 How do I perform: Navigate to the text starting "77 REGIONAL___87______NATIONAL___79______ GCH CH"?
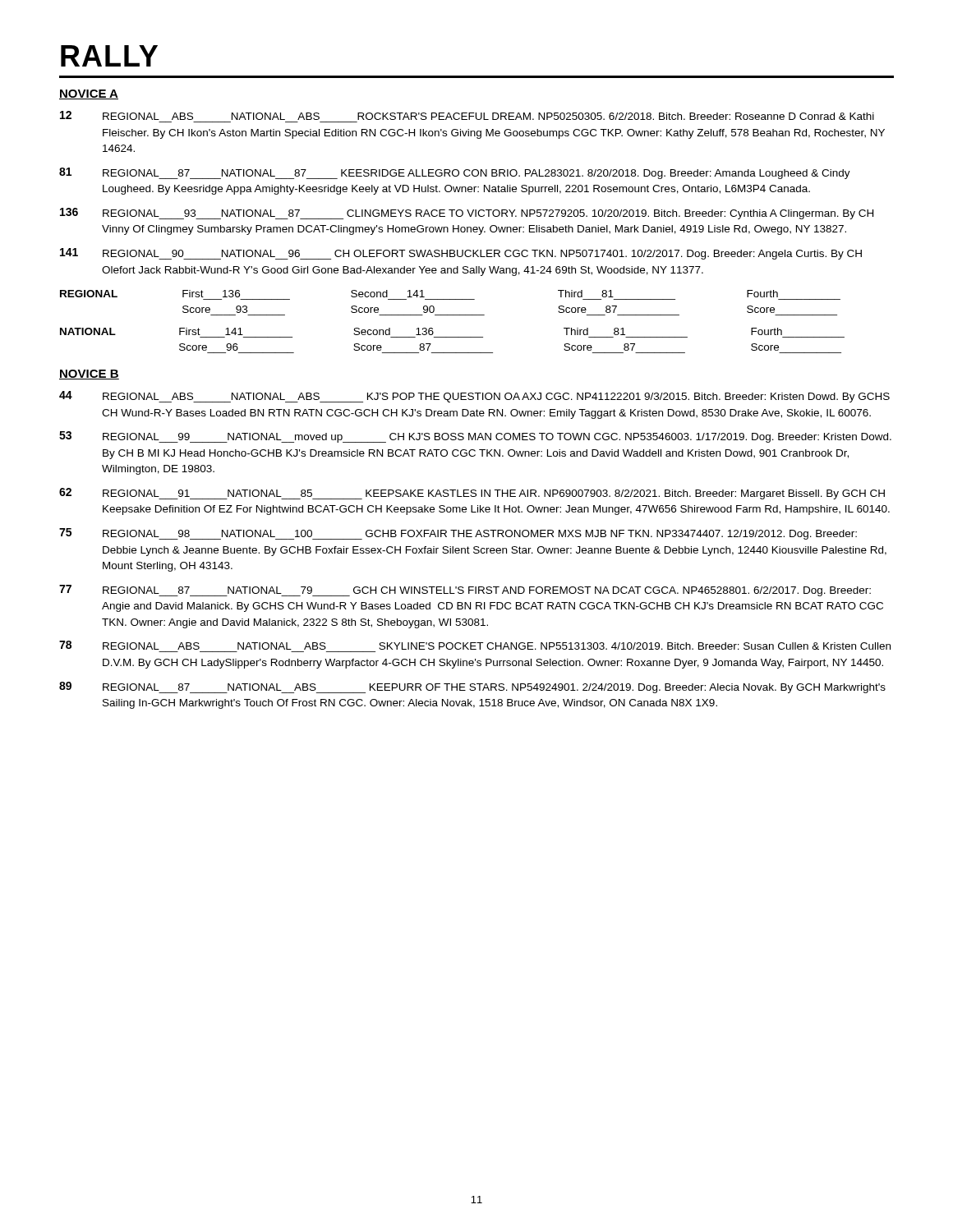coord(476,606)
